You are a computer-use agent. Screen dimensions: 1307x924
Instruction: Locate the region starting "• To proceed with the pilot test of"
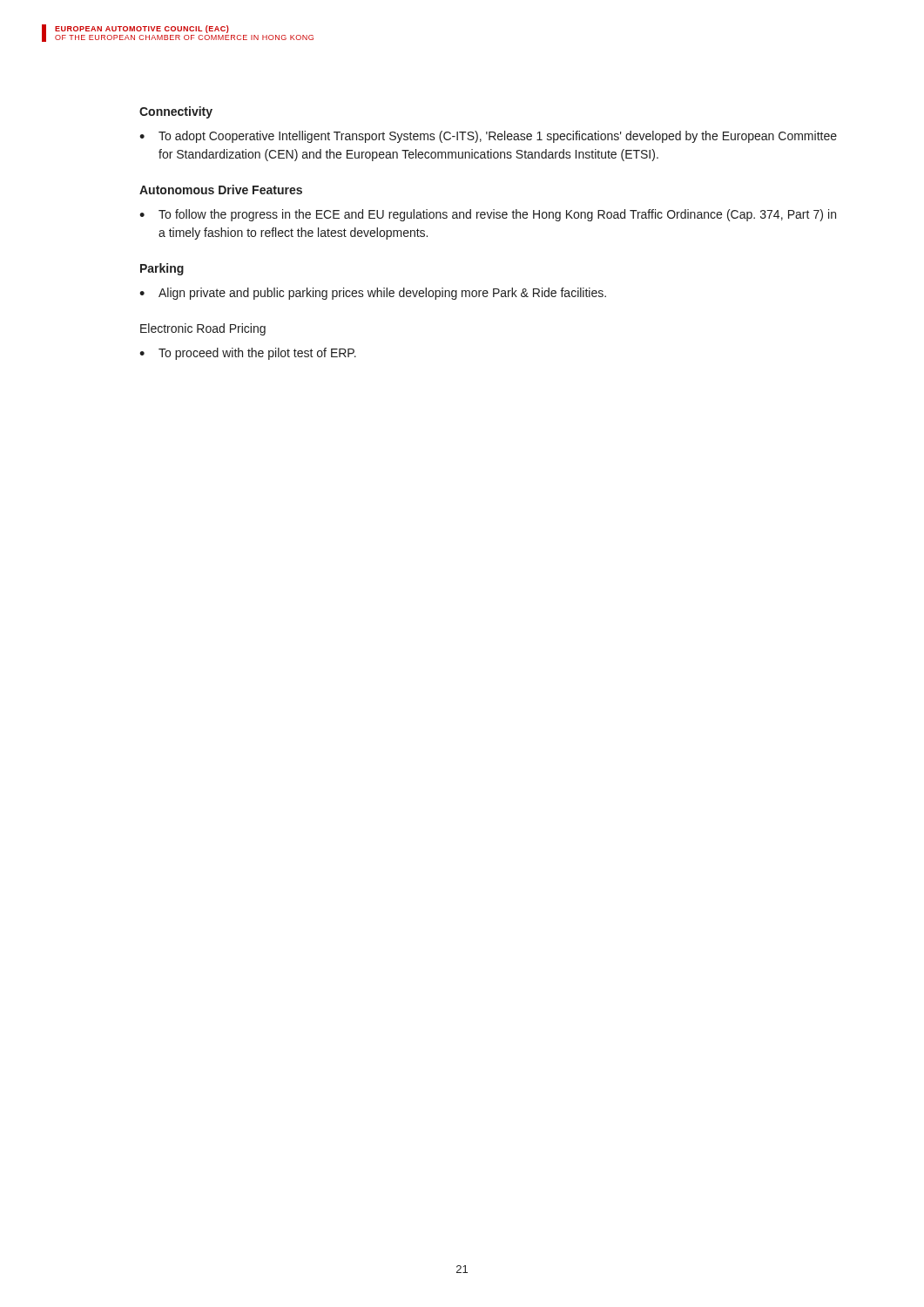tap(248, 354)
